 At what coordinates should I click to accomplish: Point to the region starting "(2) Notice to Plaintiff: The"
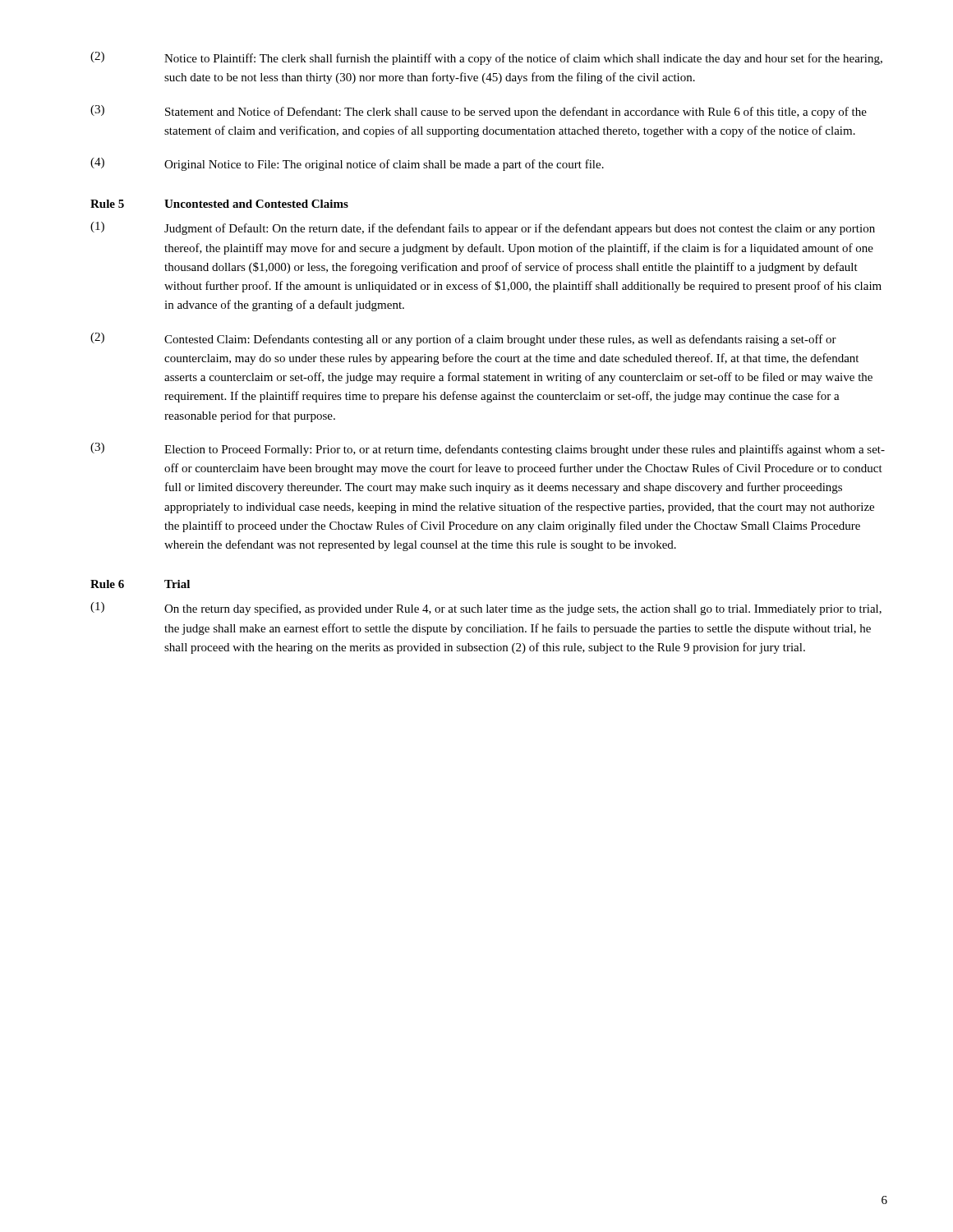click(x=485, y=68)
